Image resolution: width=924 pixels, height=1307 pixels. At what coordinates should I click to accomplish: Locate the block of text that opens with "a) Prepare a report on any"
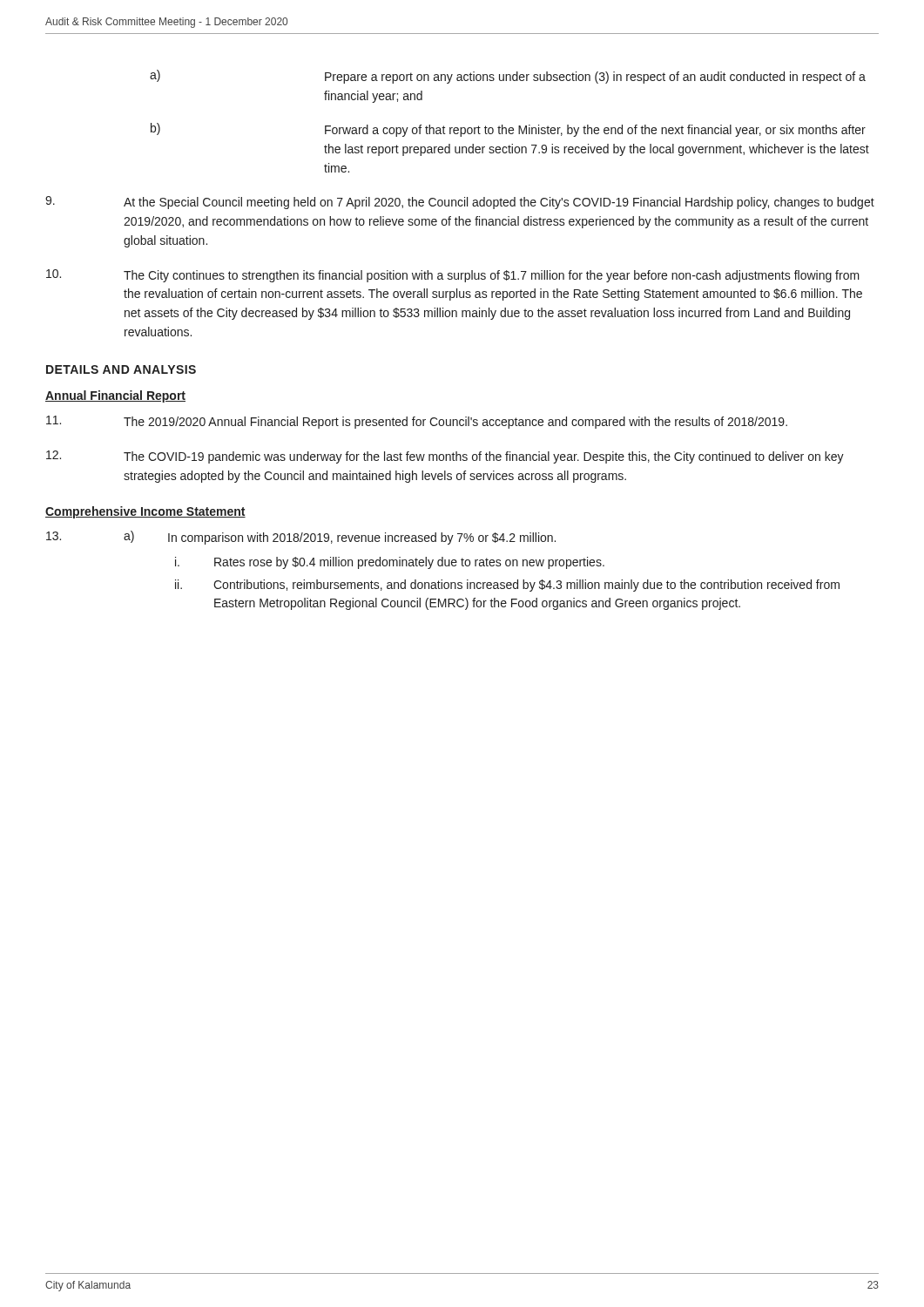462,87
